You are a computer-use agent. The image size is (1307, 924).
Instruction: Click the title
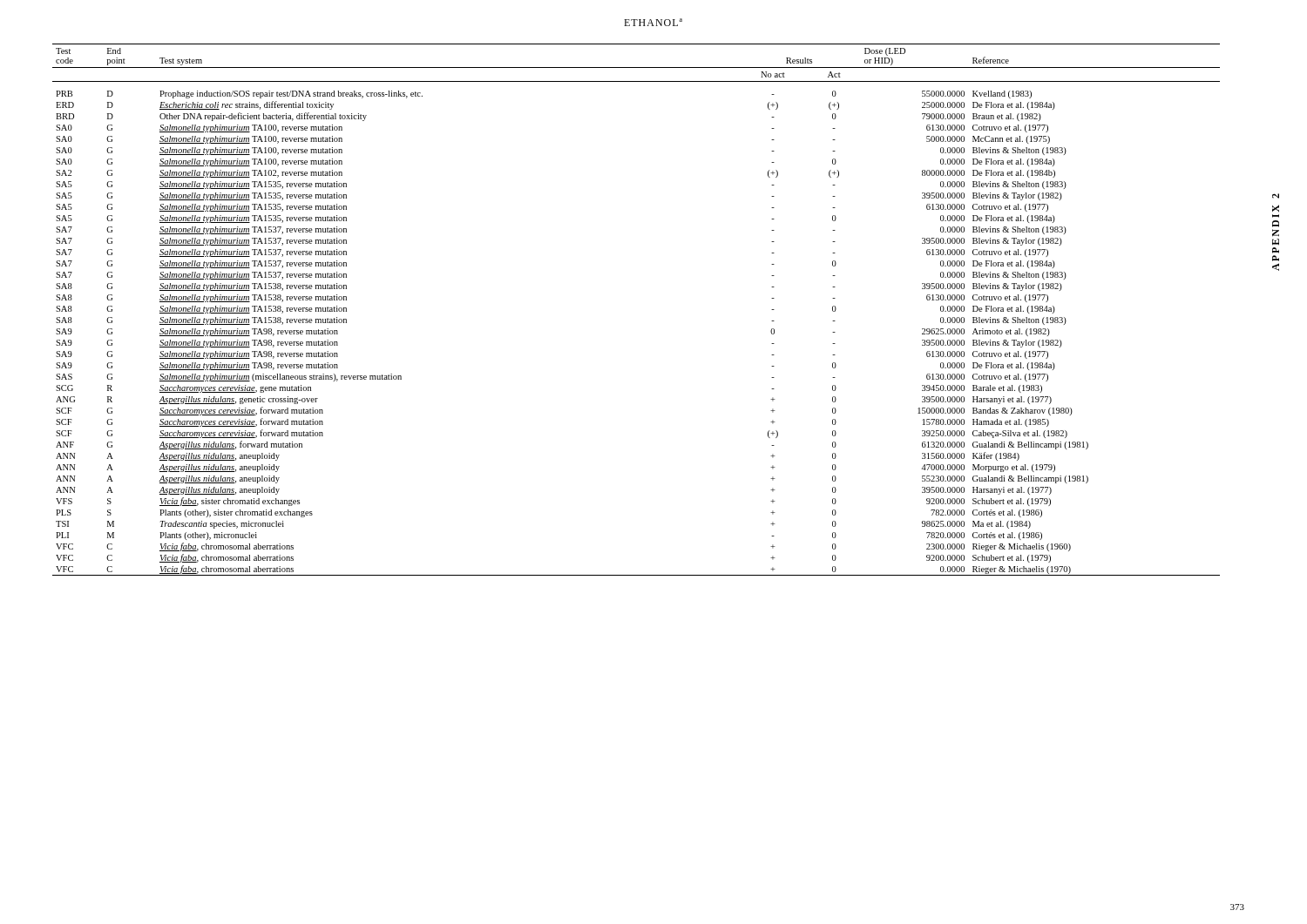tap(654, 22)
